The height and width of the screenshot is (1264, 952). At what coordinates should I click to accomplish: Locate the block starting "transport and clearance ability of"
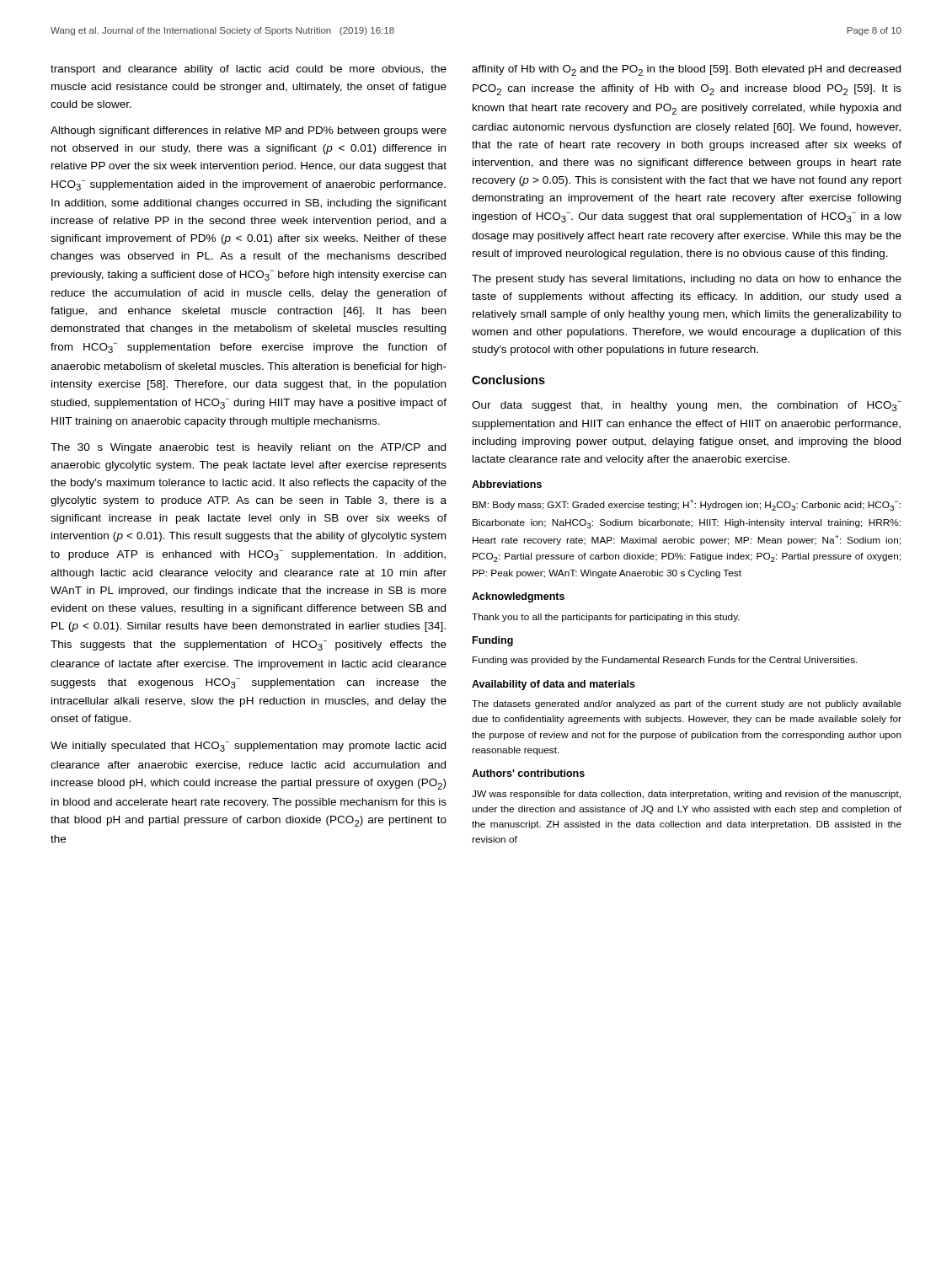(249, 455)
